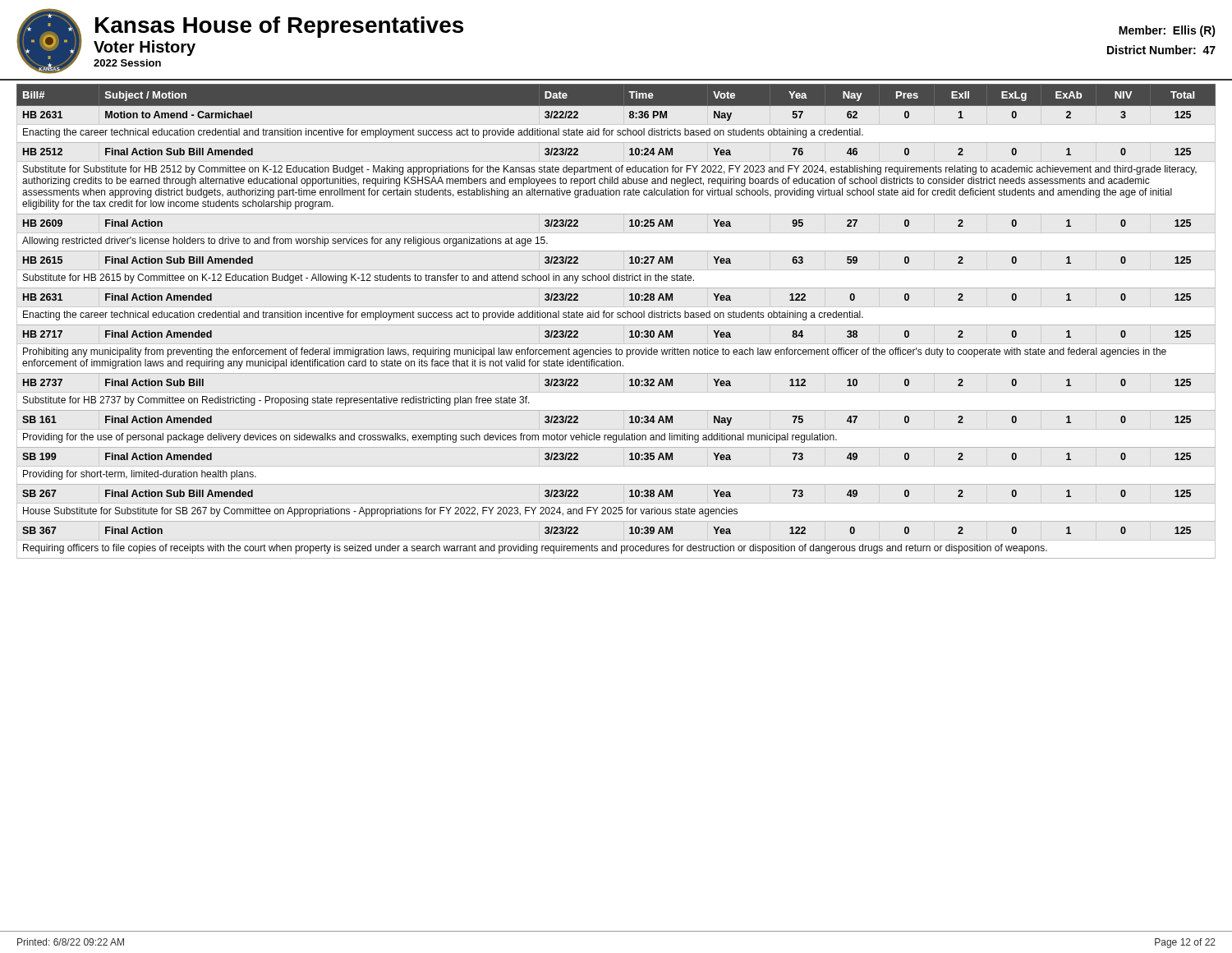Locate the table
The image size is (1232, 953).
616,320
